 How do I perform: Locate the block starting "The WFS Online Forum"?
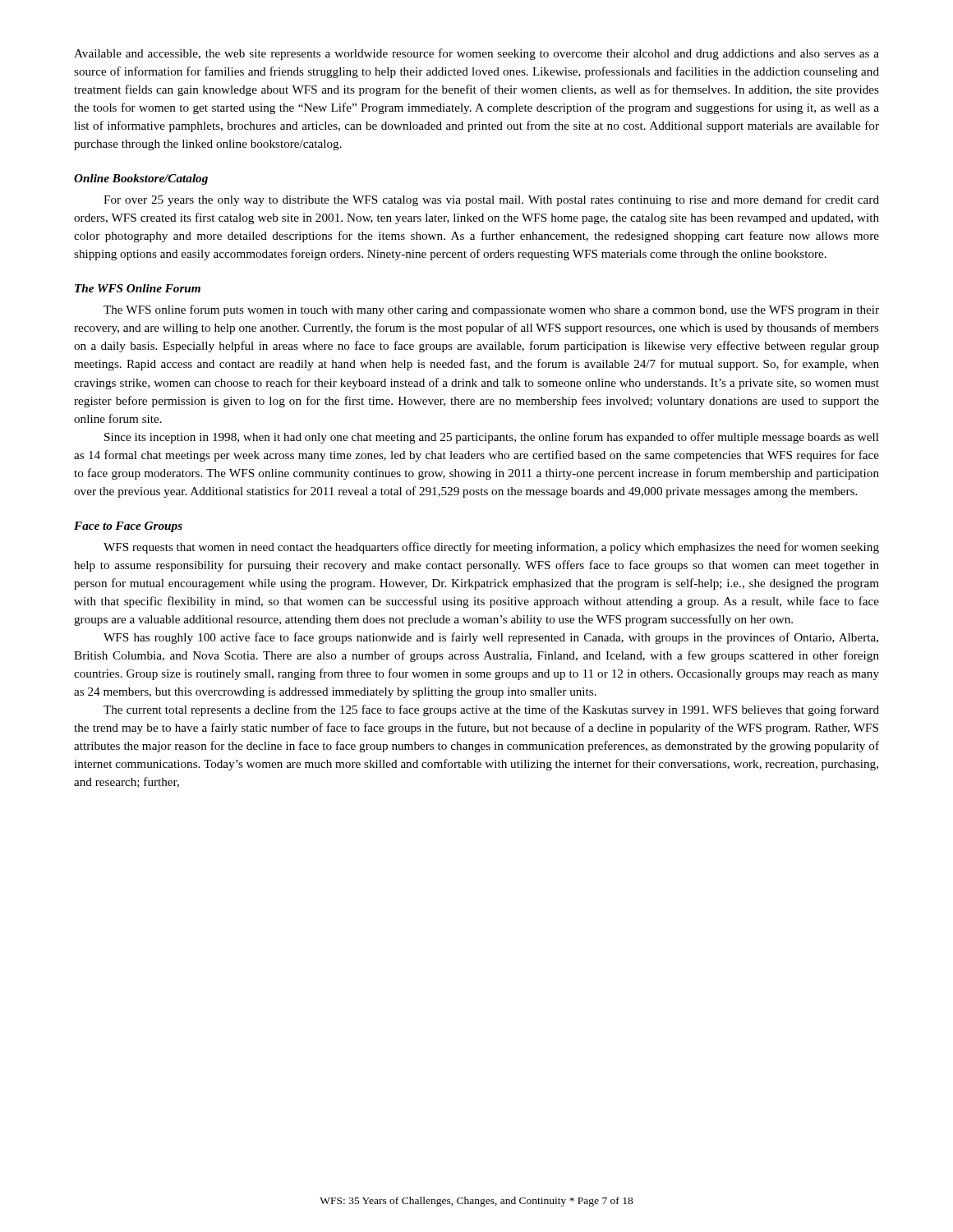tap(137, 288)
